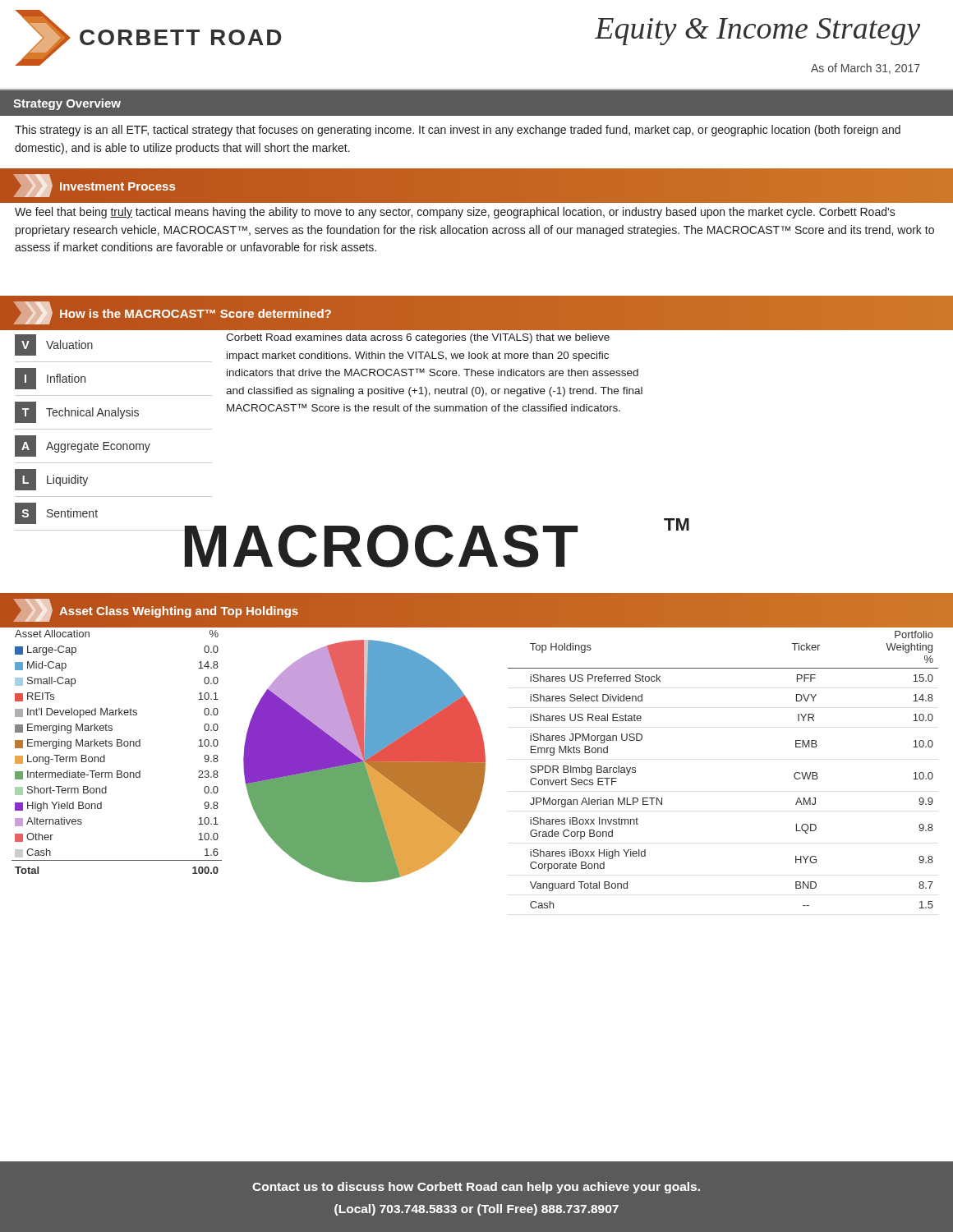Image resolution: width=953 pixels, height=1232 pixels.
Task: Select the text block with the text "Corbett Road examines data across"
Action: point(434,373)
